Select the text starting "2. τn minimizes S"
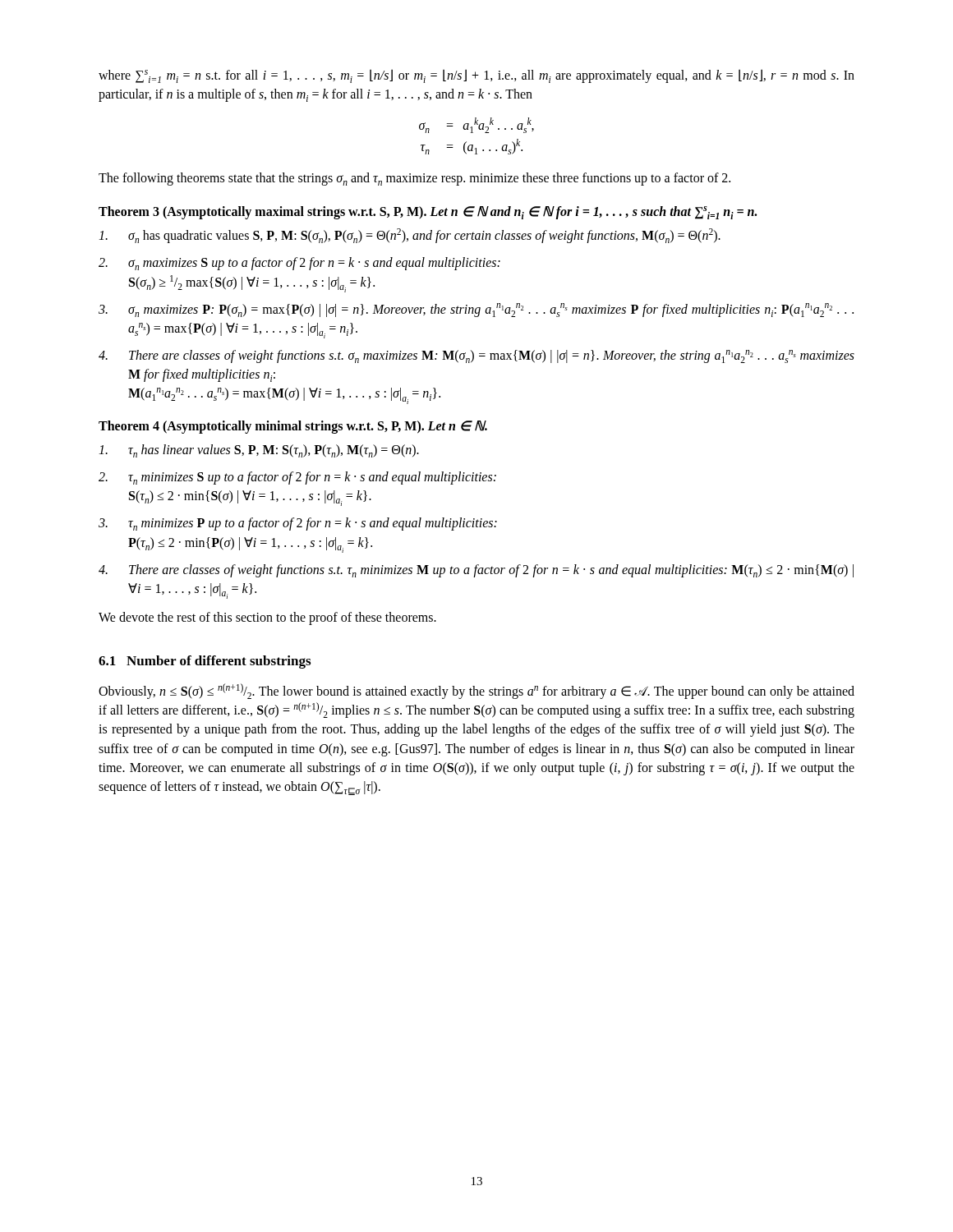 click(x=298, y=486)
